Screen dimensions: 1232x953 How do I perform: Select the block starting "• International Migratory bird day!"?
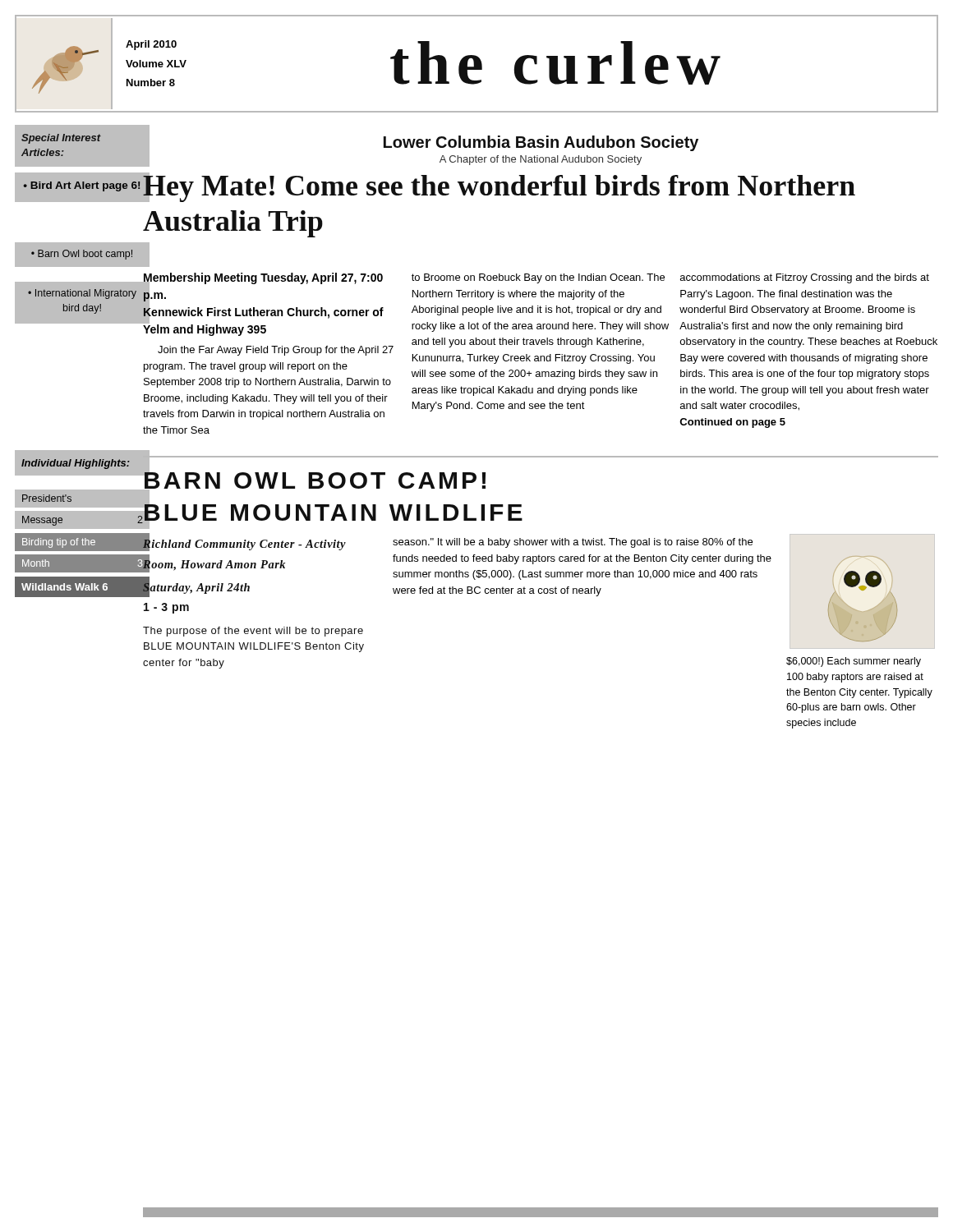(x=82, y=300)
